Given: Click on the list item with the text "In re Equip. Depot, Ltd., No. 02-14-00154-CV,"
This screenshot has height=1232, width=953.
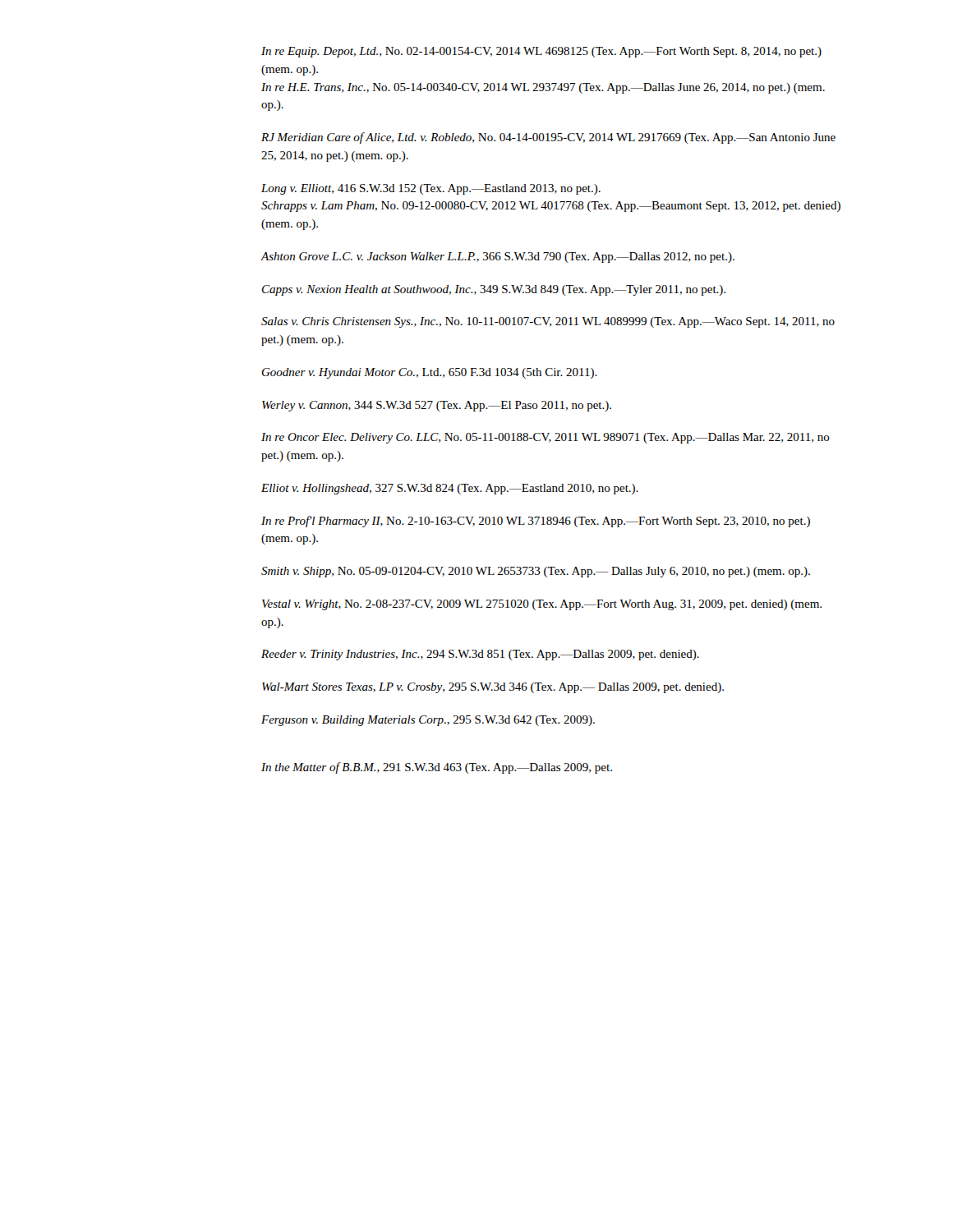Looking at the screenshot, I should pos(543,78).
